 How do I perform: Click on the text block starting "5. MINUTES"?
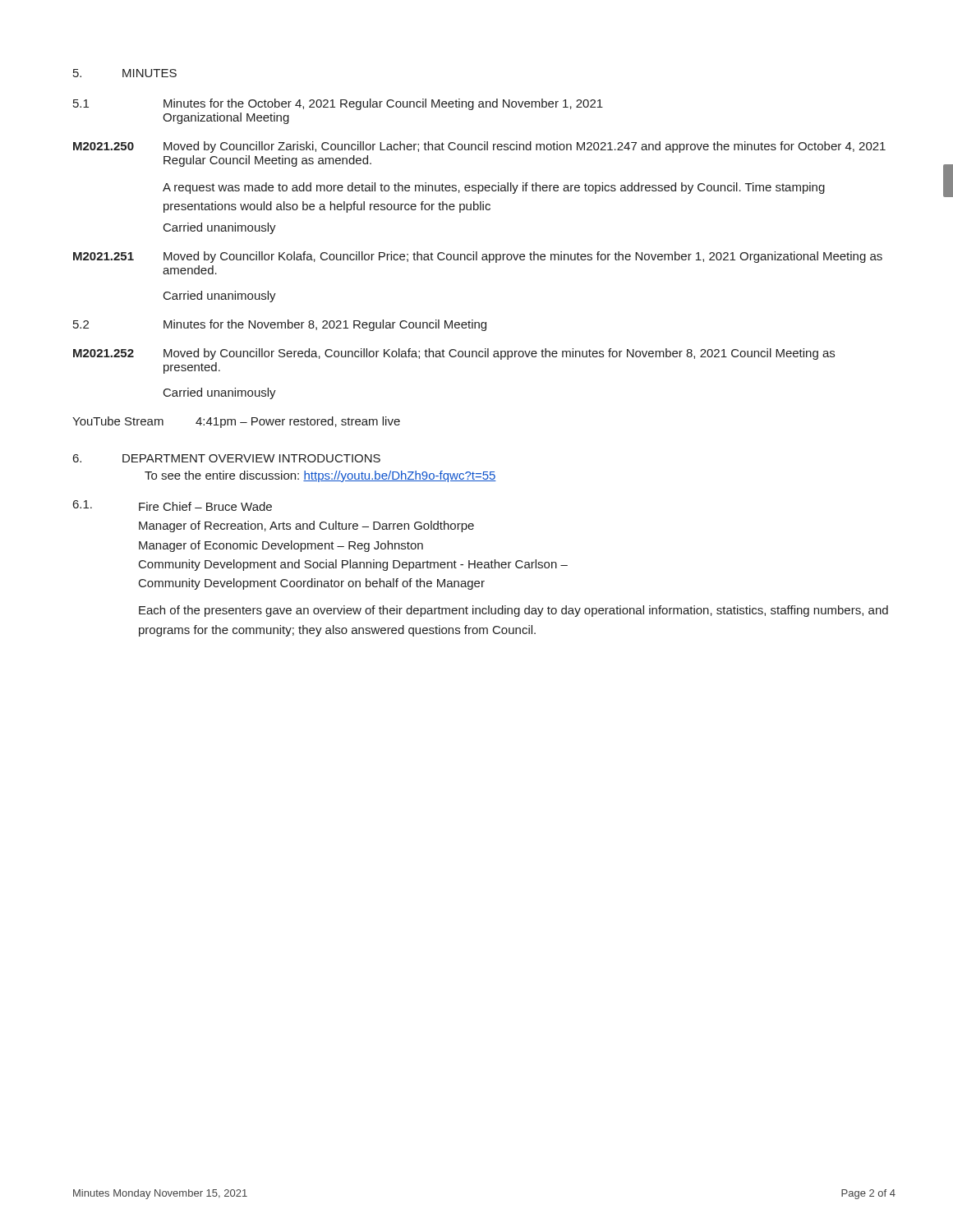125,73
